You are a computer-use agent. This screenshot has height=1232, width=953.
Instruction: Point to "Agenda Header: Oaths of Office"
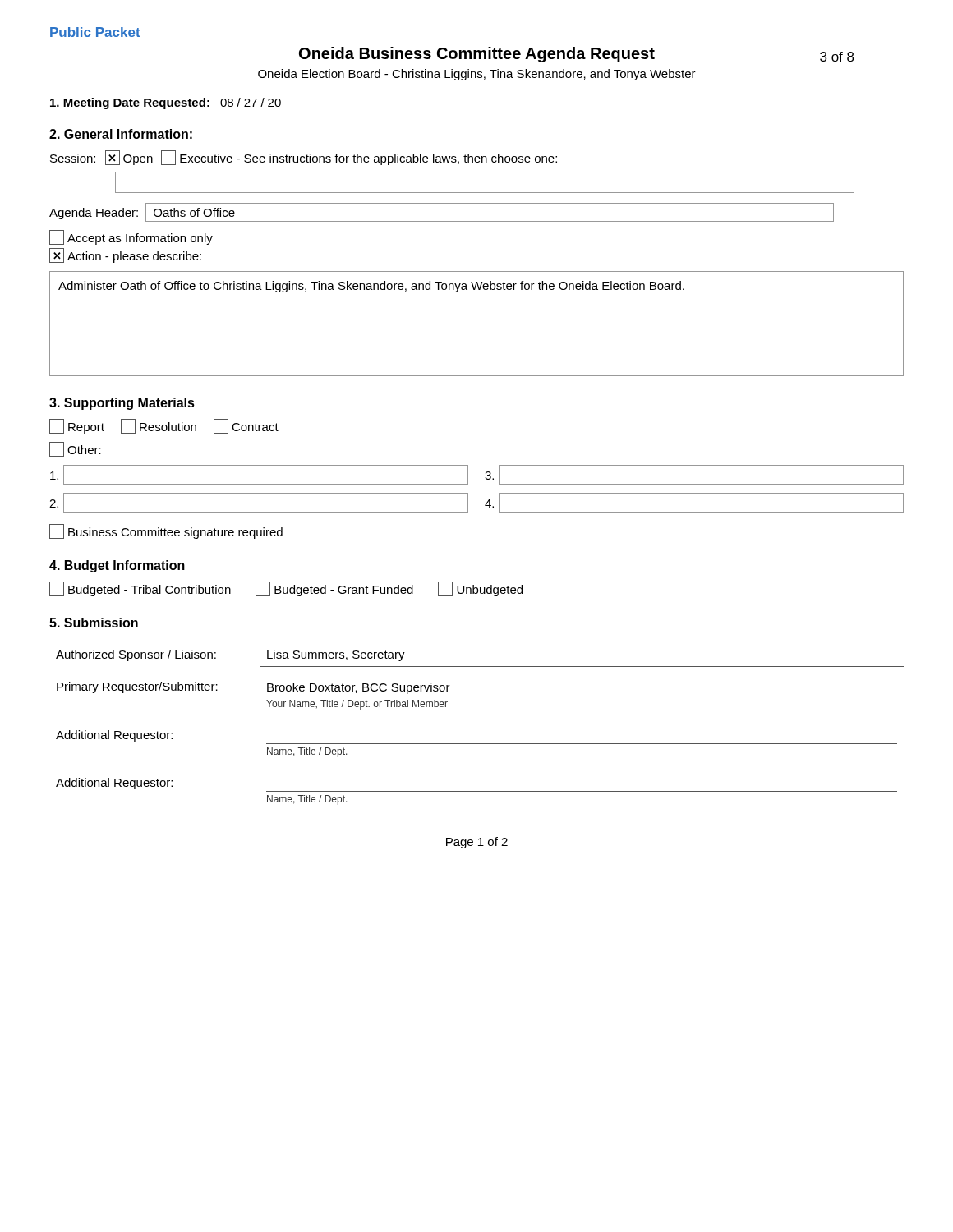(442, 212)
